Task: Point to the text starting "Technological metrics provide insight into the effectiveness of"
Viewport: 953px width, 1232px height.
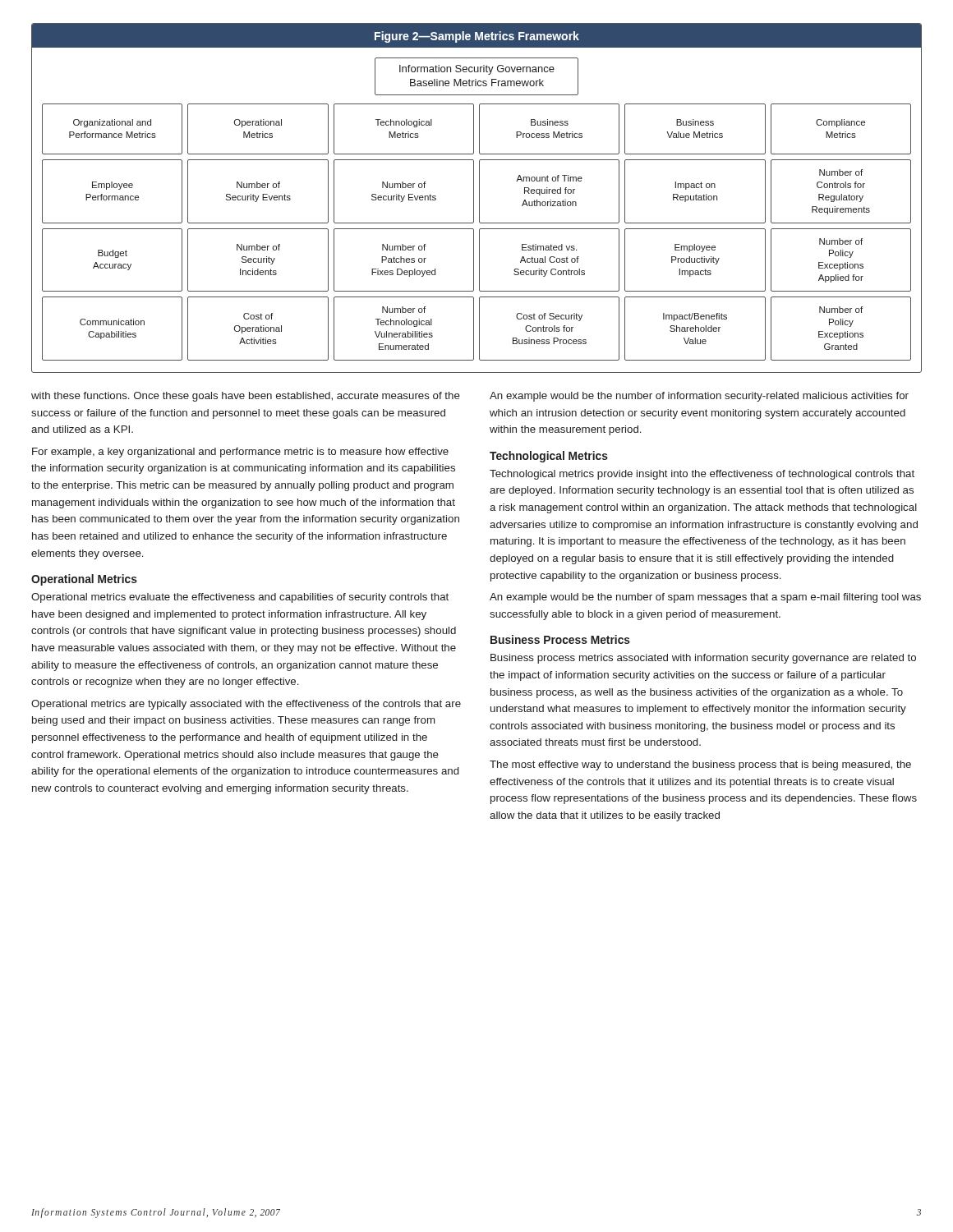Action: point(706,544)
